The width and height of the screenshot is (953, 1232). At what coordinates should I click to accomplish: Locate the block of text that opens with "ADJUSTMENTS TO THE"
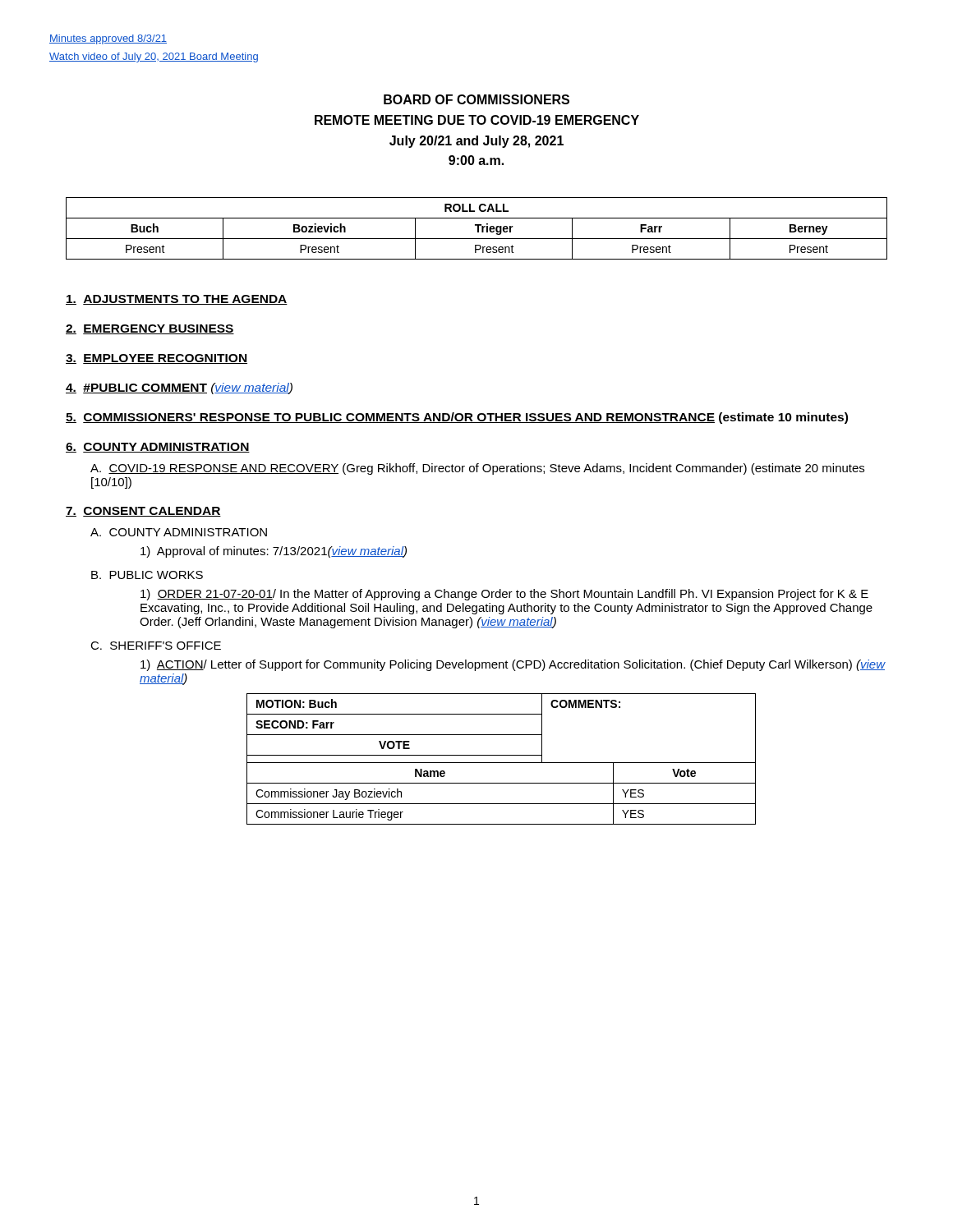coord(176,299)
